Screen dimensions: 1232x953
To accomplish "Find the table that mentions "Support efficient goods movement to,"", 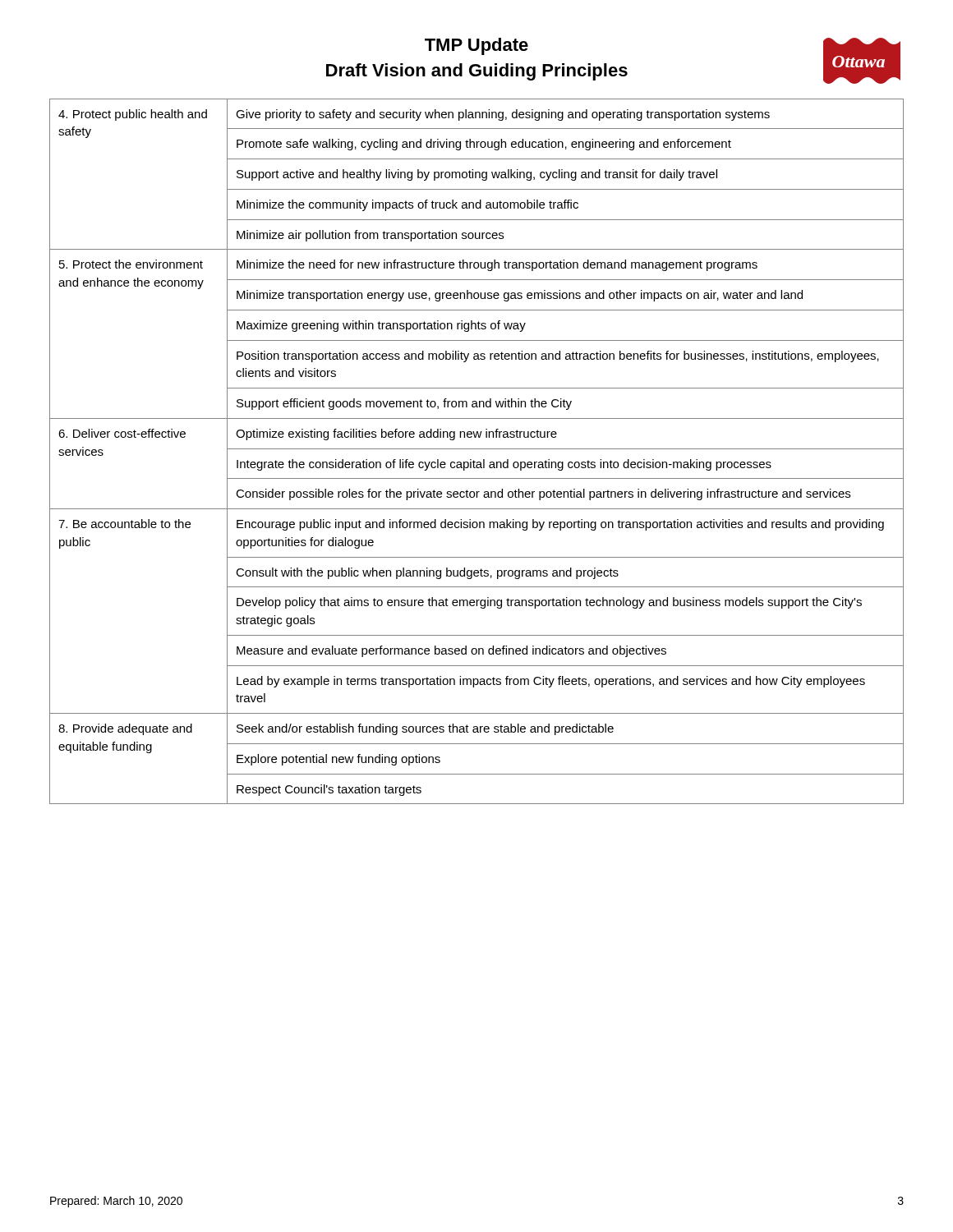I will [x=476, y=451].
